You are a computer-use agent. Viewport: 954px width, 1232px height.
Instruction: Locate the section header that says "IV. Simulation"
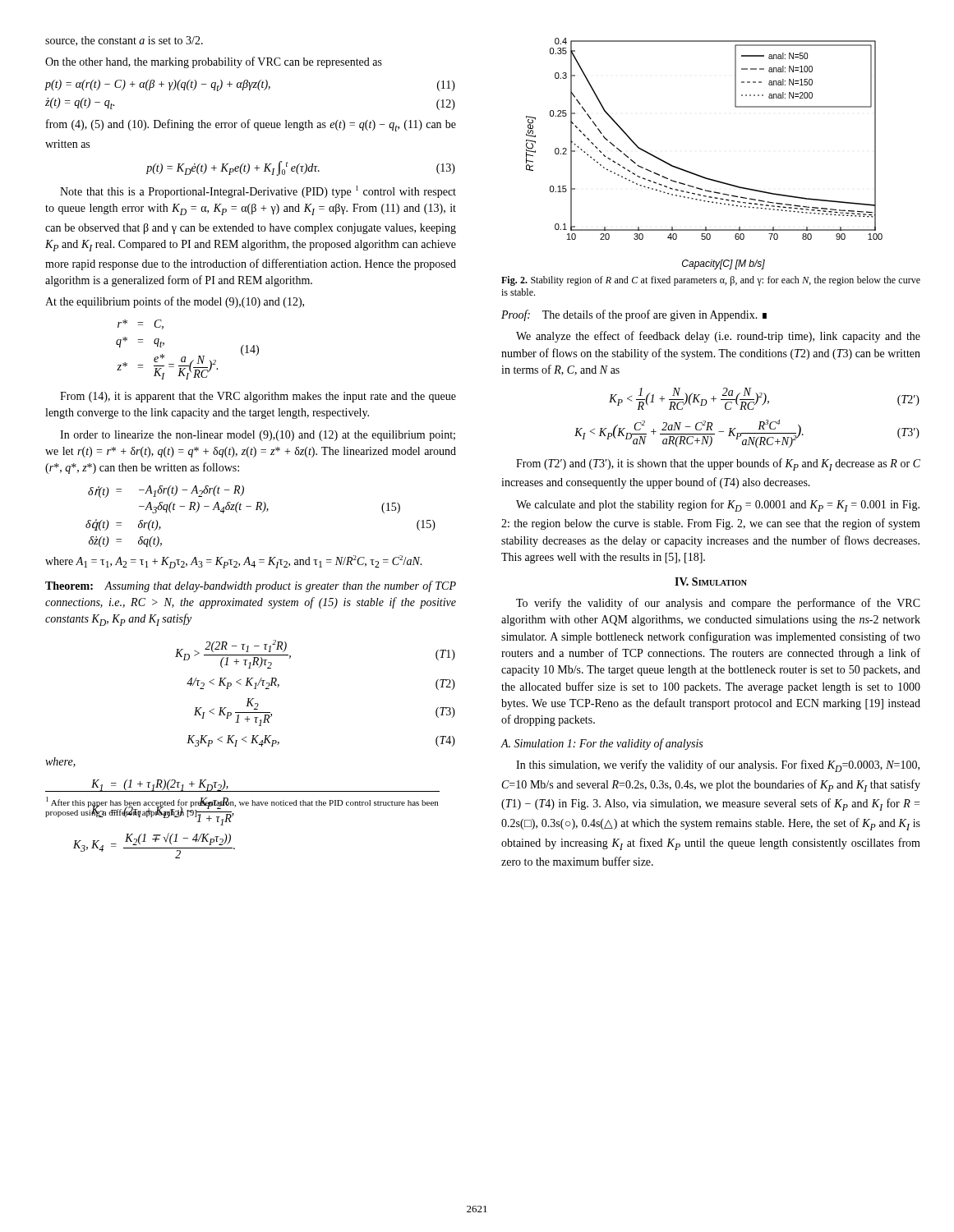[711, 582]
